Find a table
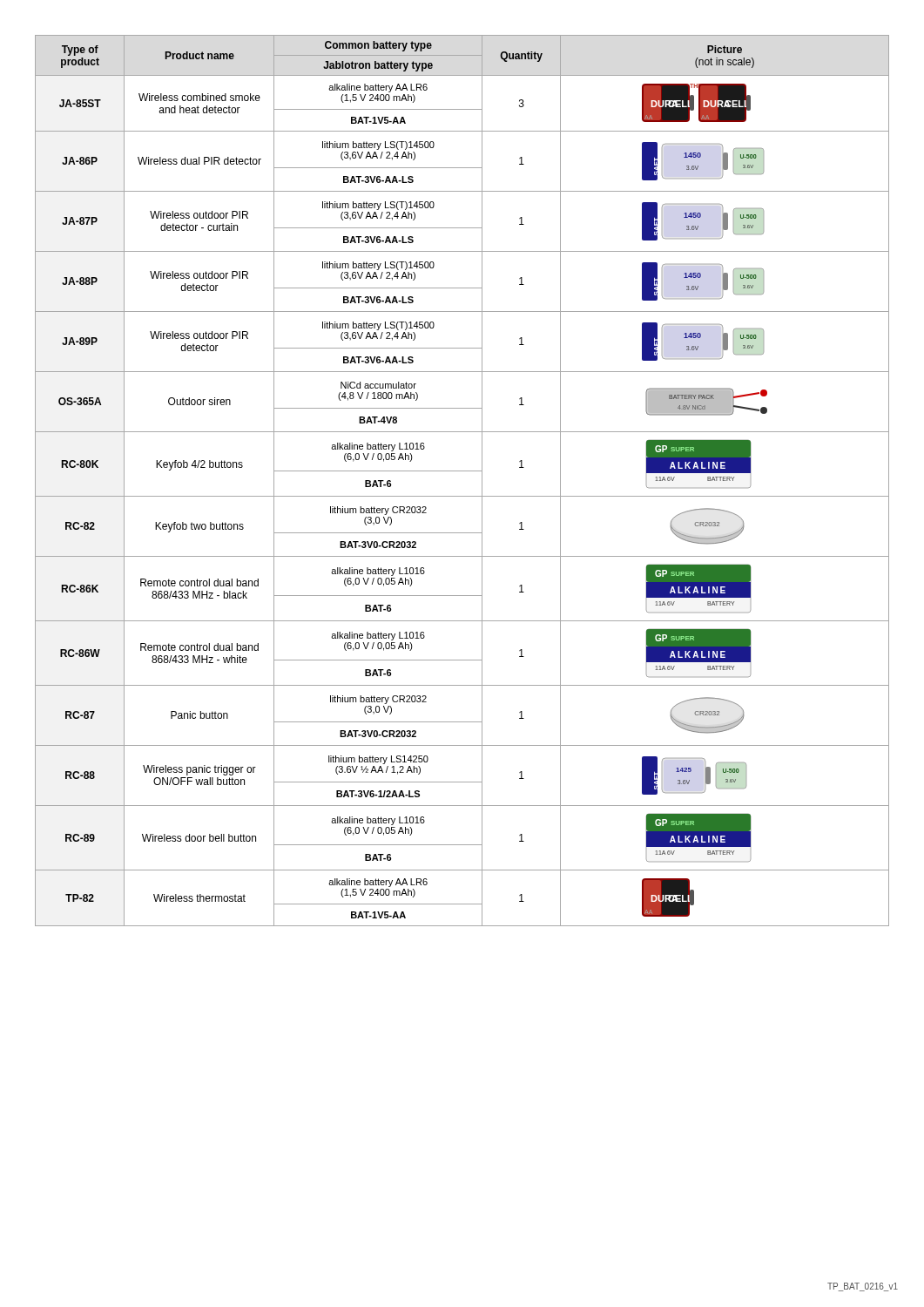Image resolution: width=924 pixels, height=1307 pixels. pos(462,481)
